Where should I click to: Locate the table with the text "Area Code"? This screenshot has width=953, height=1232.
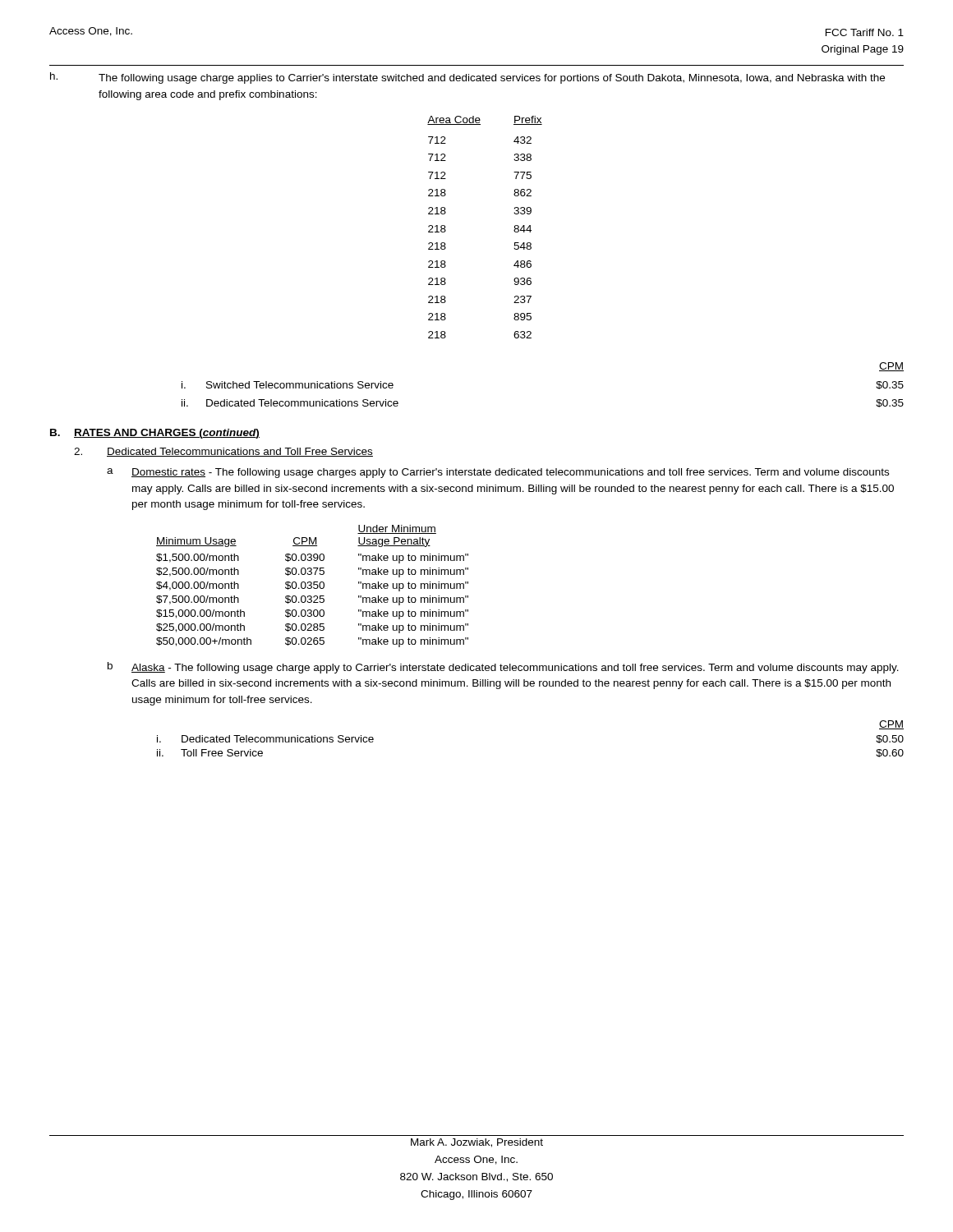501,228
